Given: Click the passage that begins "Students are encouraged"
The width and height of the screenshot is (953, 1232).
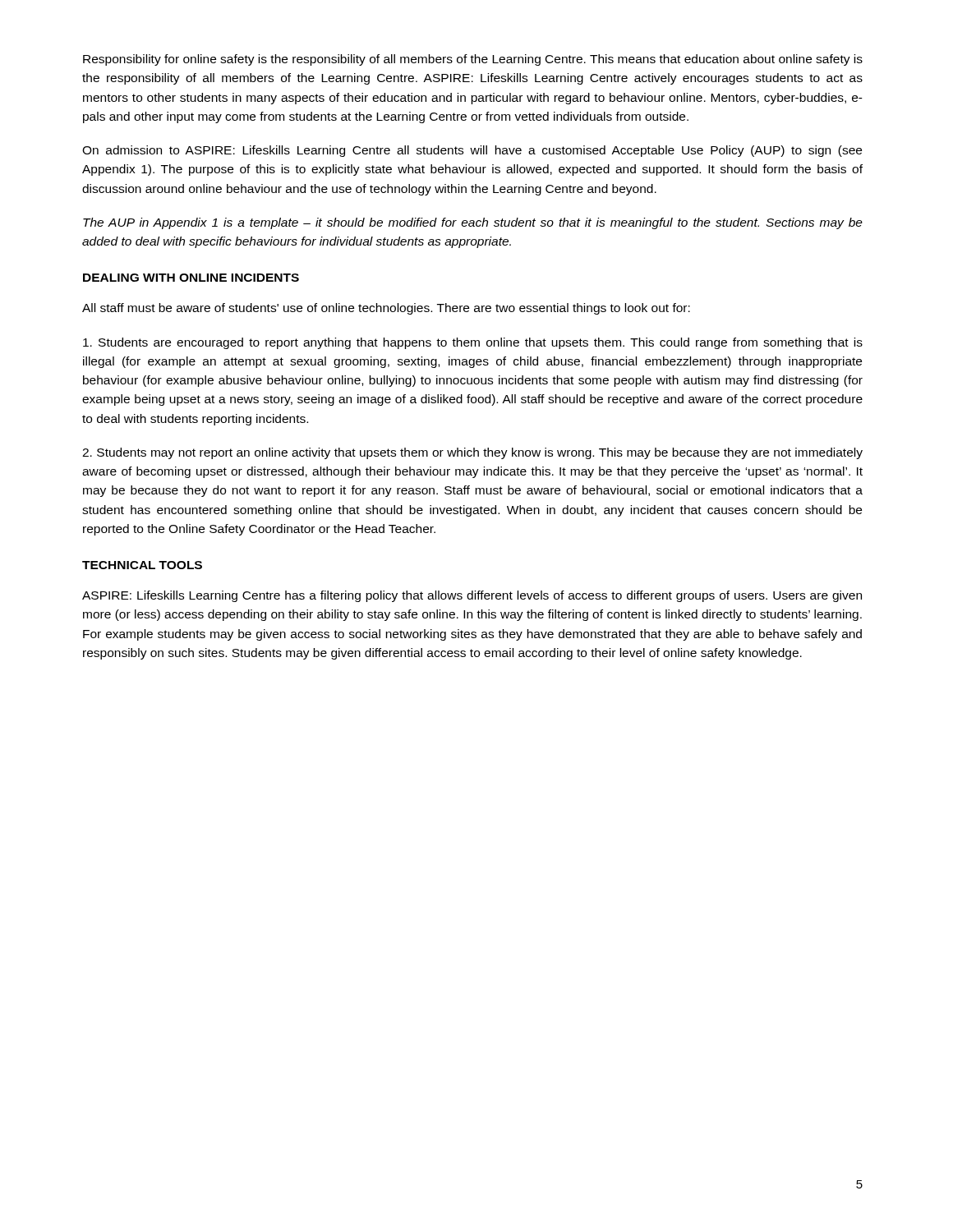Looking at the screenshot, I should pyautogui.click(x=472, y=380).
